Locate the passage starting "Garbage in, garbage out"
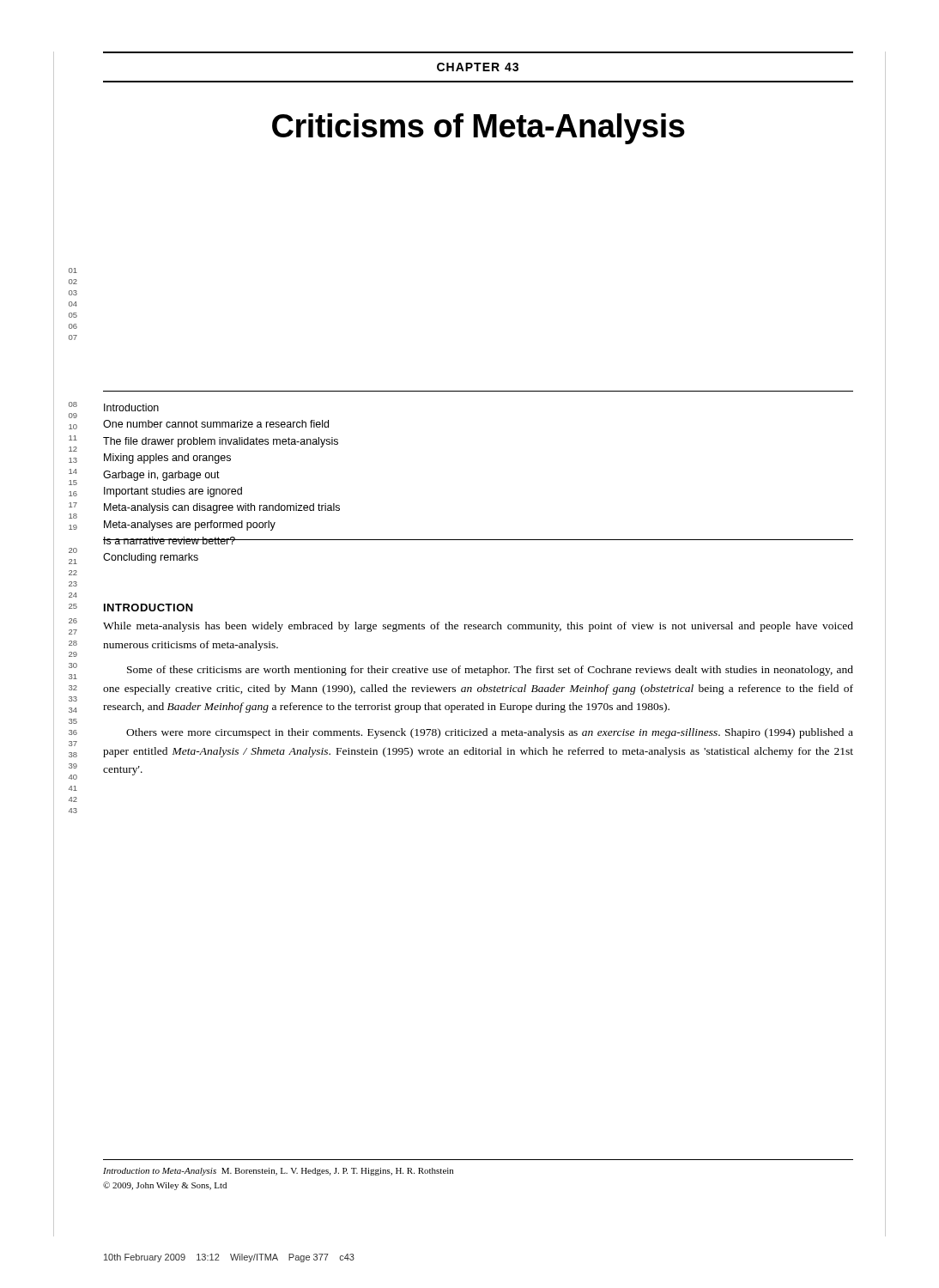 coord(161,474)
